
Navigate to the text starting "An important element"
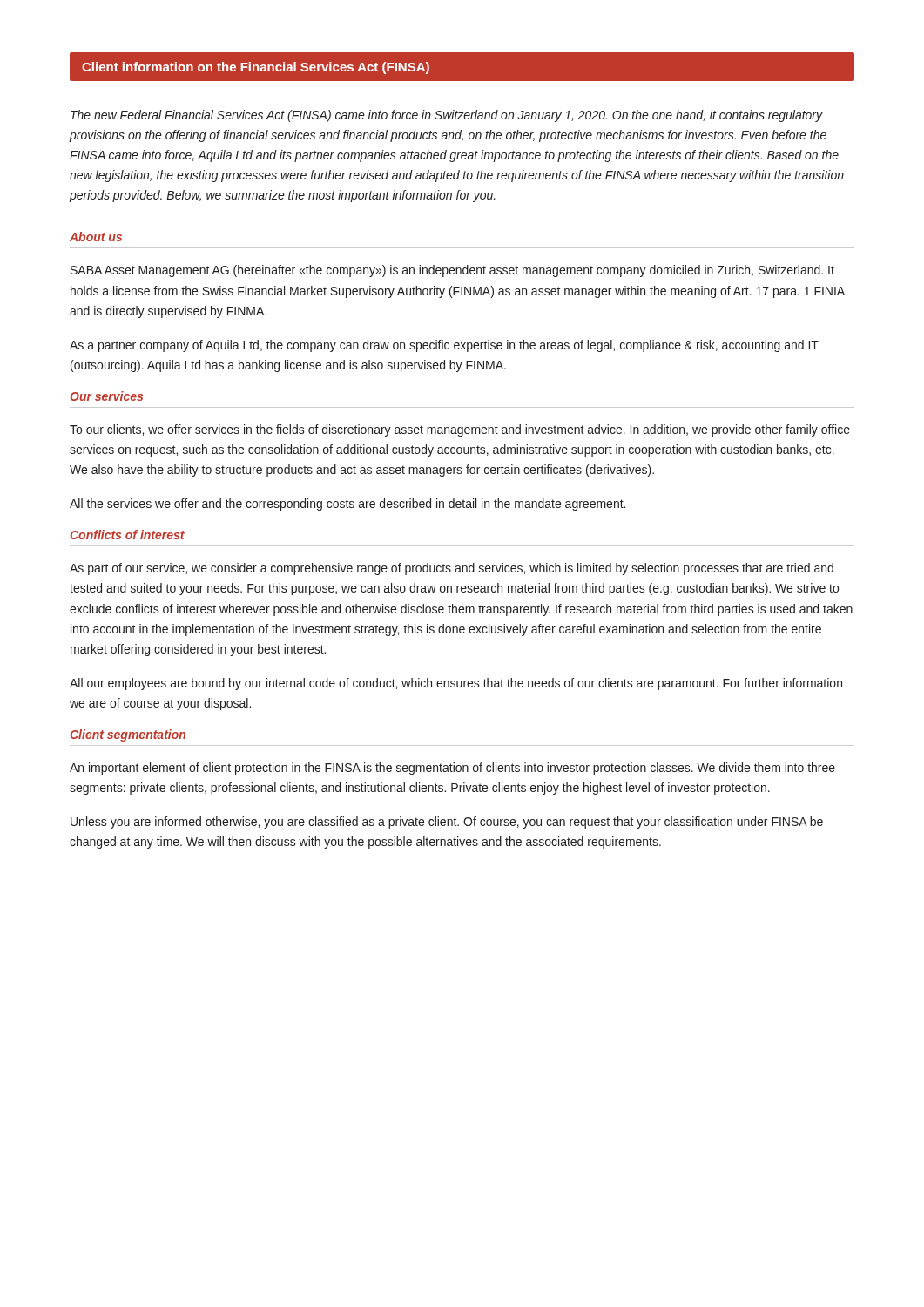(452, 778)
